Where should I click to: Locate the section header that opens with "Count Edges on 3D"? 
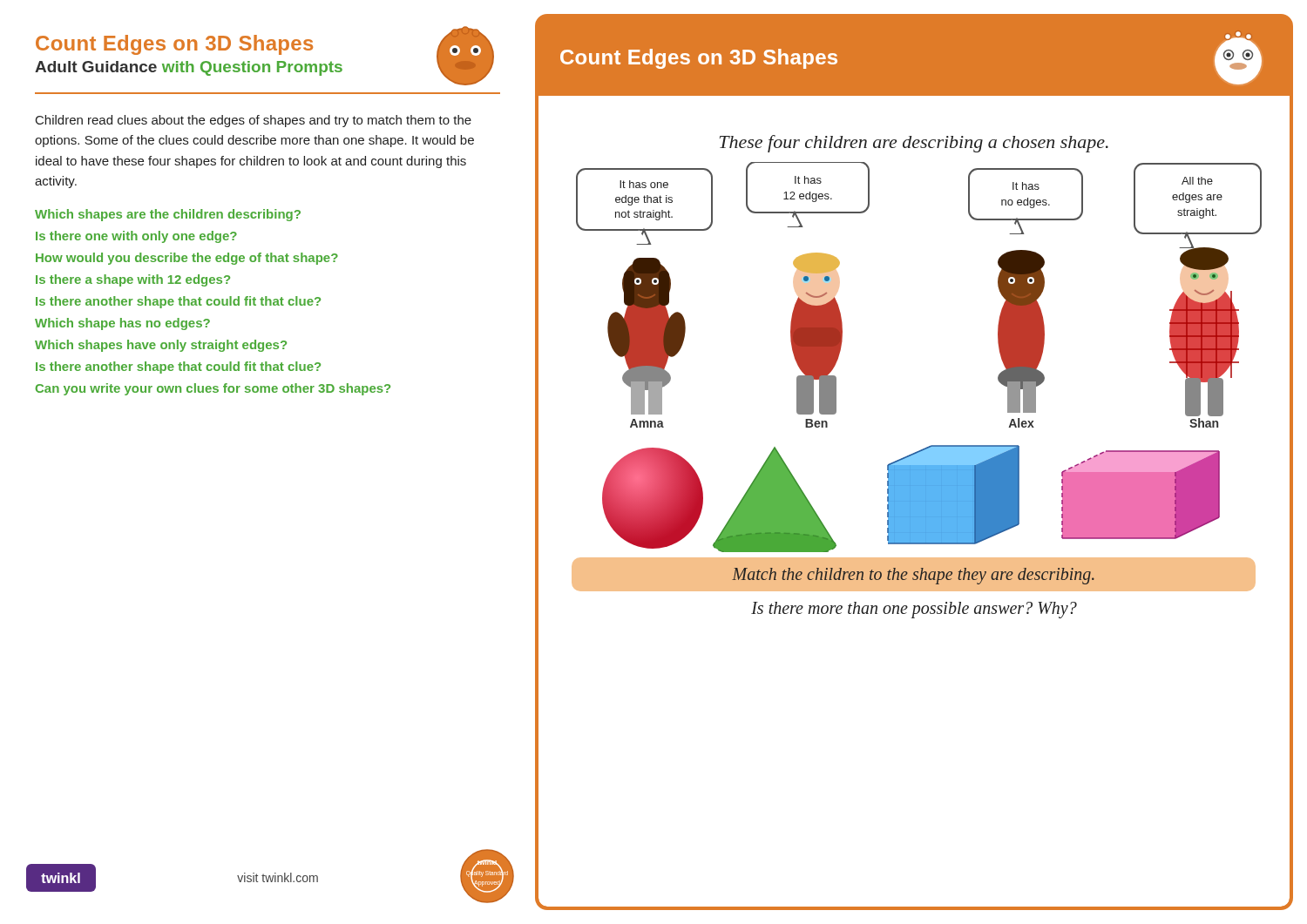pos(699,57)
